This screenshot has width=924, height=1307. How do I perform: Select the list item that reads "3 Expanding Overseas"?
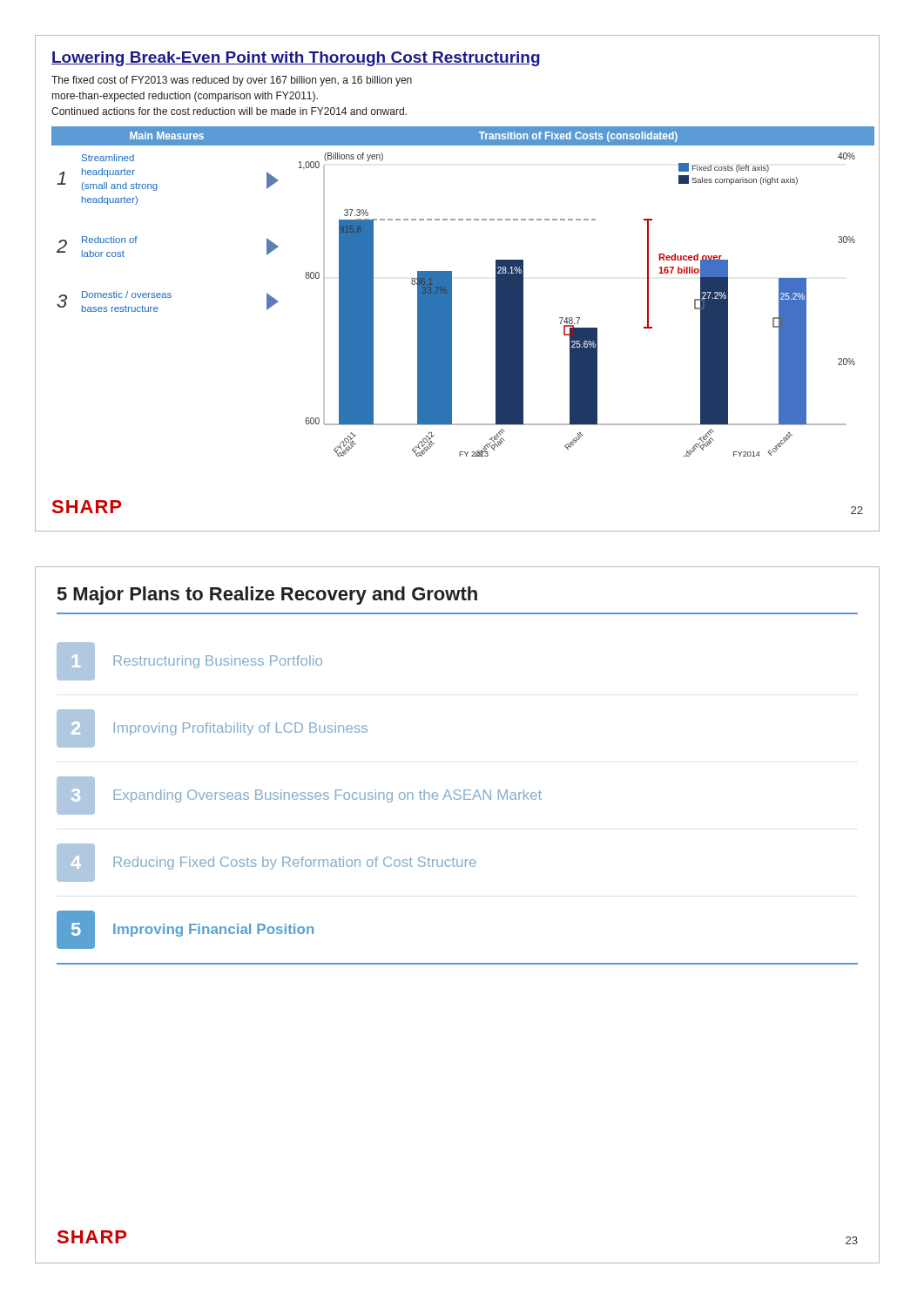tap(299, 796)
